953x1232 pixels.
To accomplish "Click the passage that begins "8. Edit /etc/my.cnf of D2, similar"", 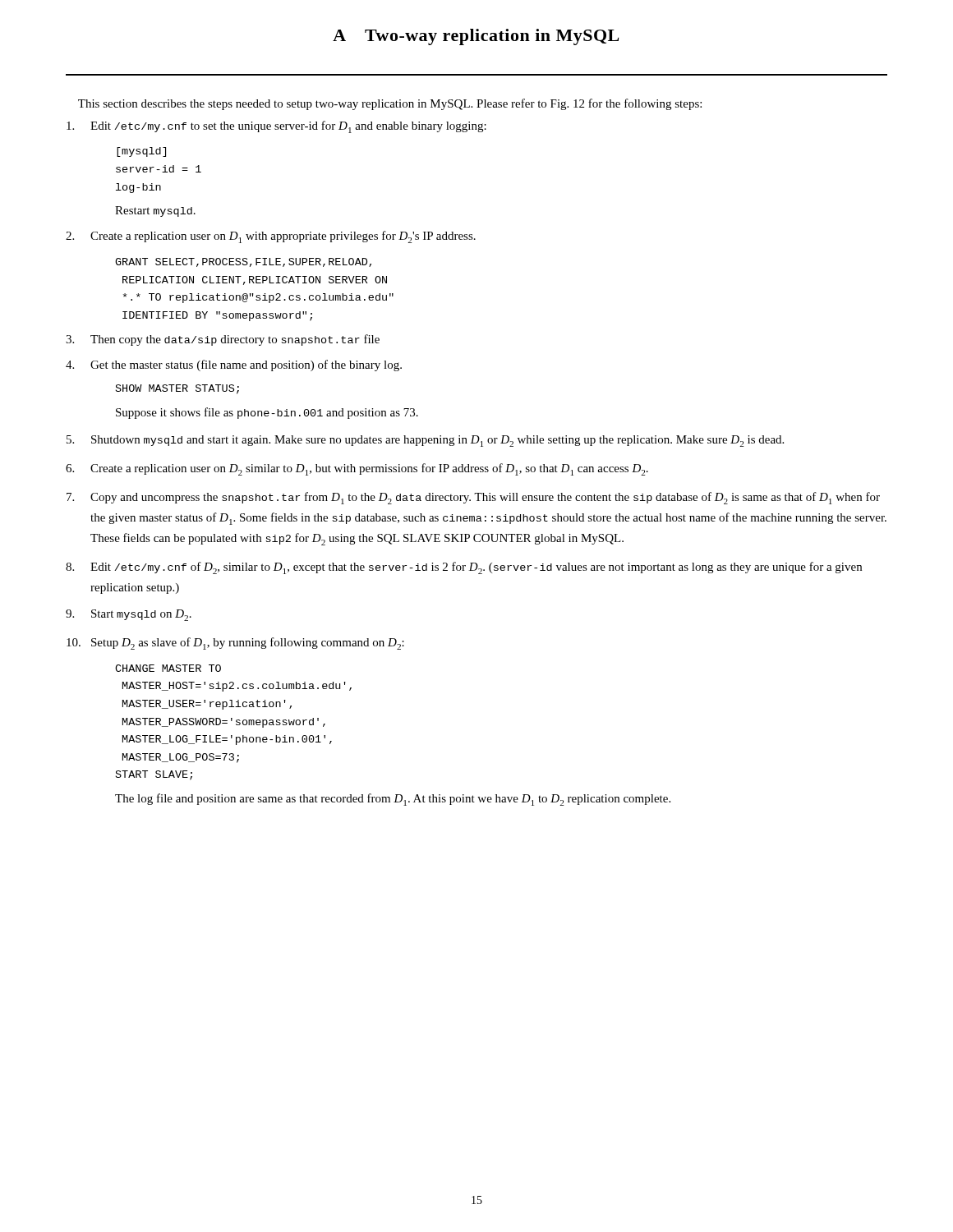I will (x=476, y=577).
